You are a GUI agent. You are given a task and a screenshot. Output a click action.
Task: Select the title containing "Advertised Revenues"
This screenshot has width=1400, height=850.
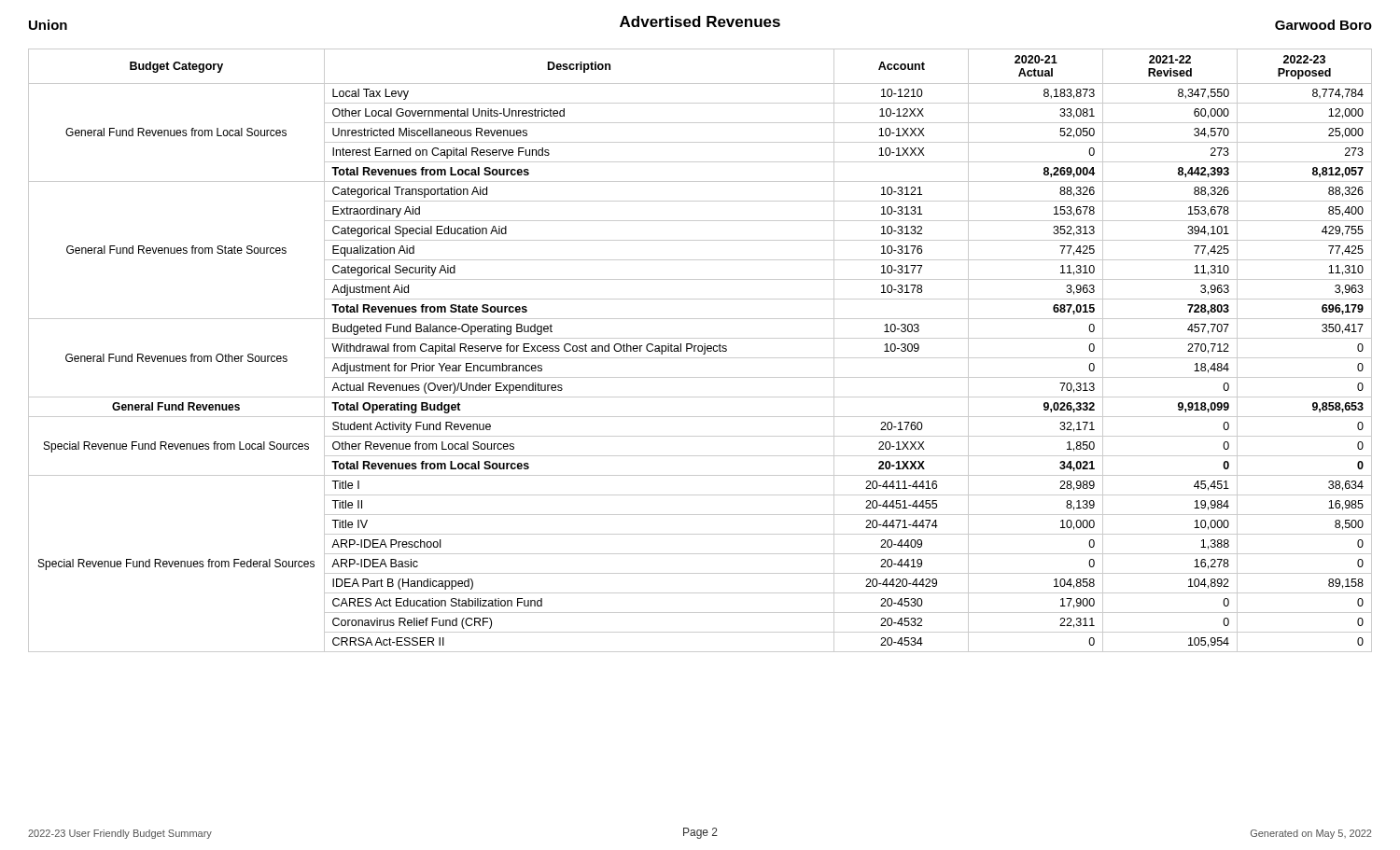coord(700,22)
